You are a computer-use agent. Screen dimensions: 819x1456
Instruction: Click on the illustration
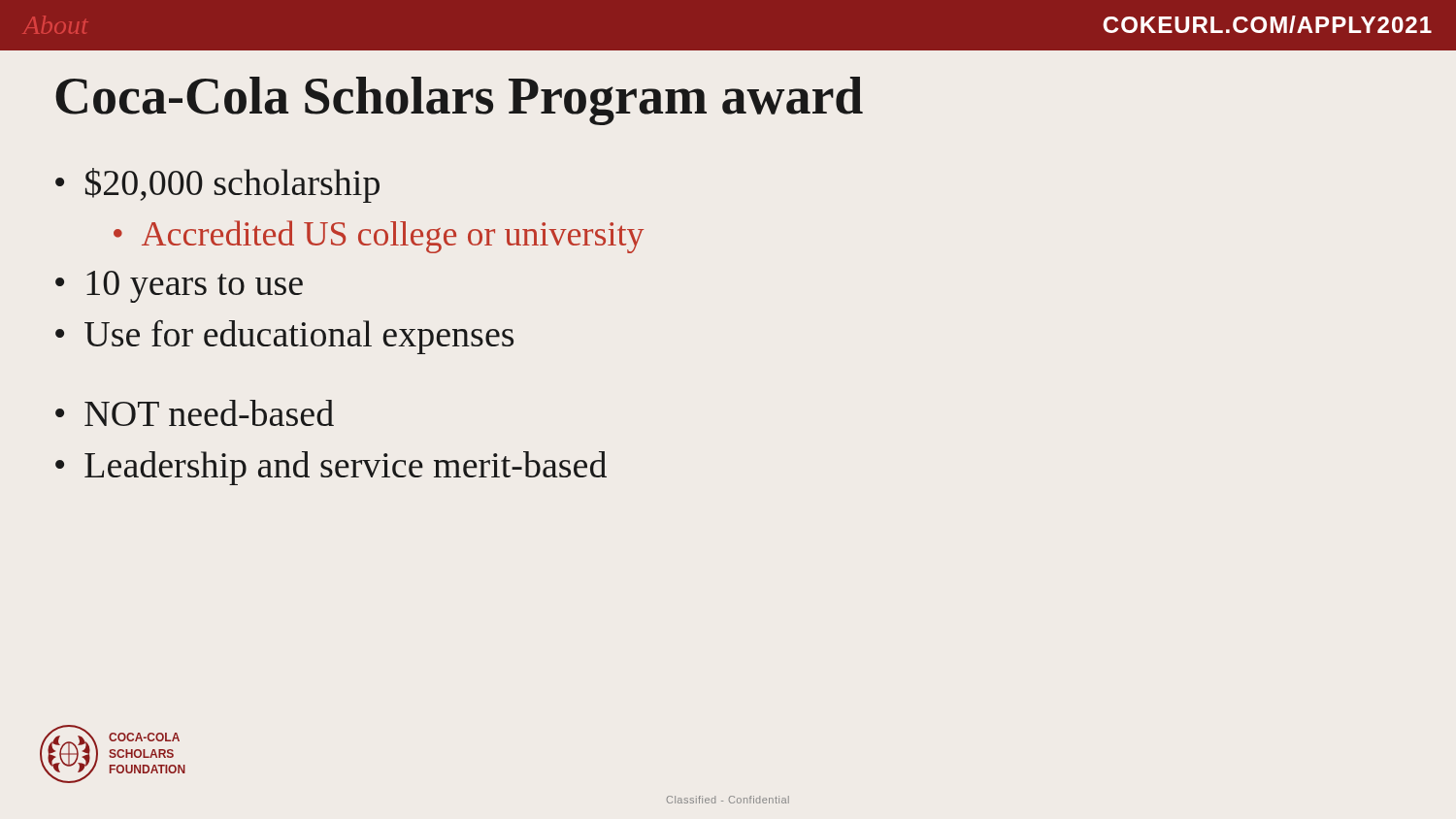(1349, 435)
